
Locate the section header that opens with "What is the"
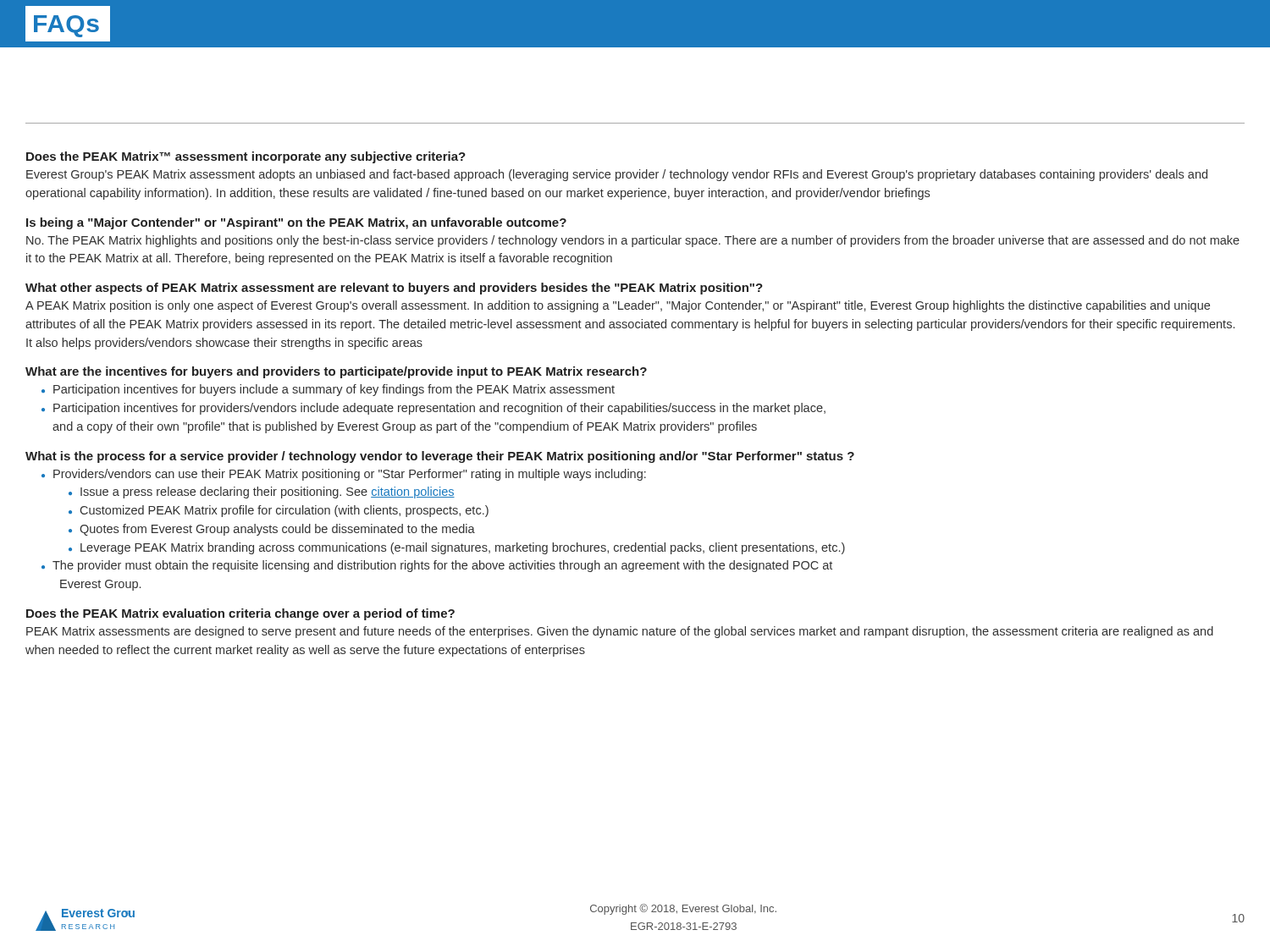(x=440, y=455)
